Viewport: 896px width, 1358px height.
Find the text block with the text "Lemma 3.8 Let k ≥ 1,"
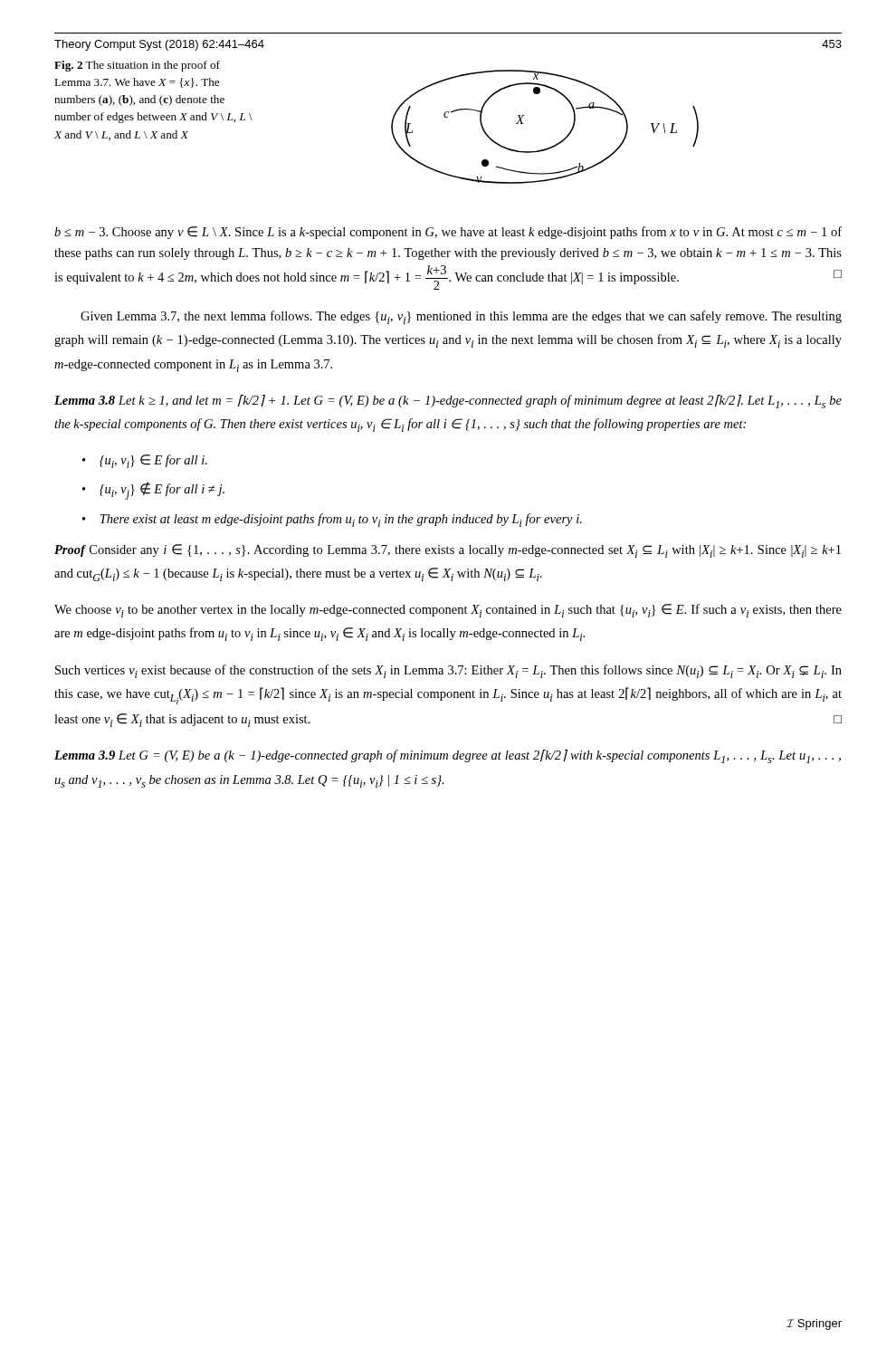tap(448, 414)
